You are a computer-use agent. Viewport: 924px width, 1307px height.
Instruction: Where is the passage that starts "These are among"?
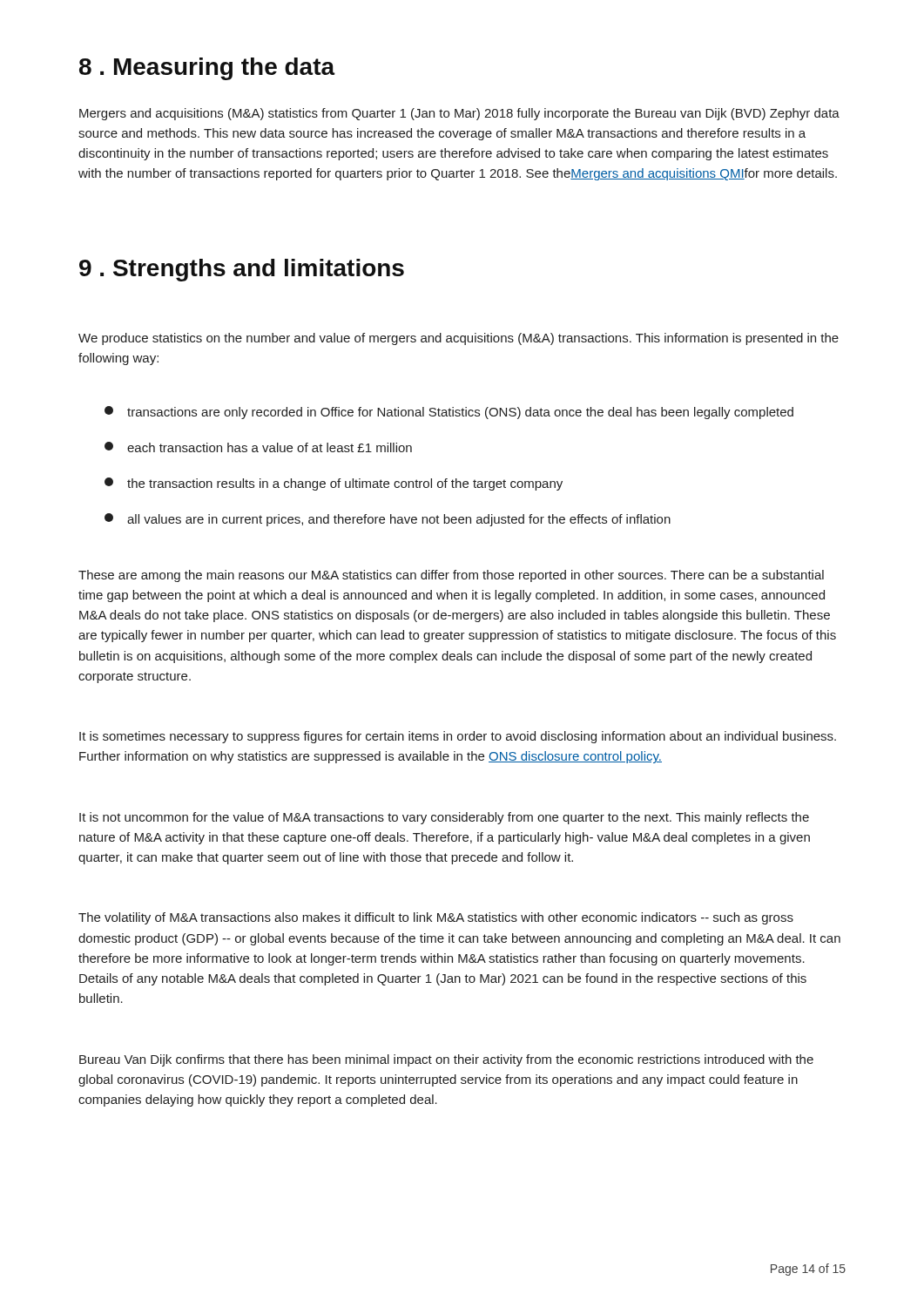coord(457,625)
